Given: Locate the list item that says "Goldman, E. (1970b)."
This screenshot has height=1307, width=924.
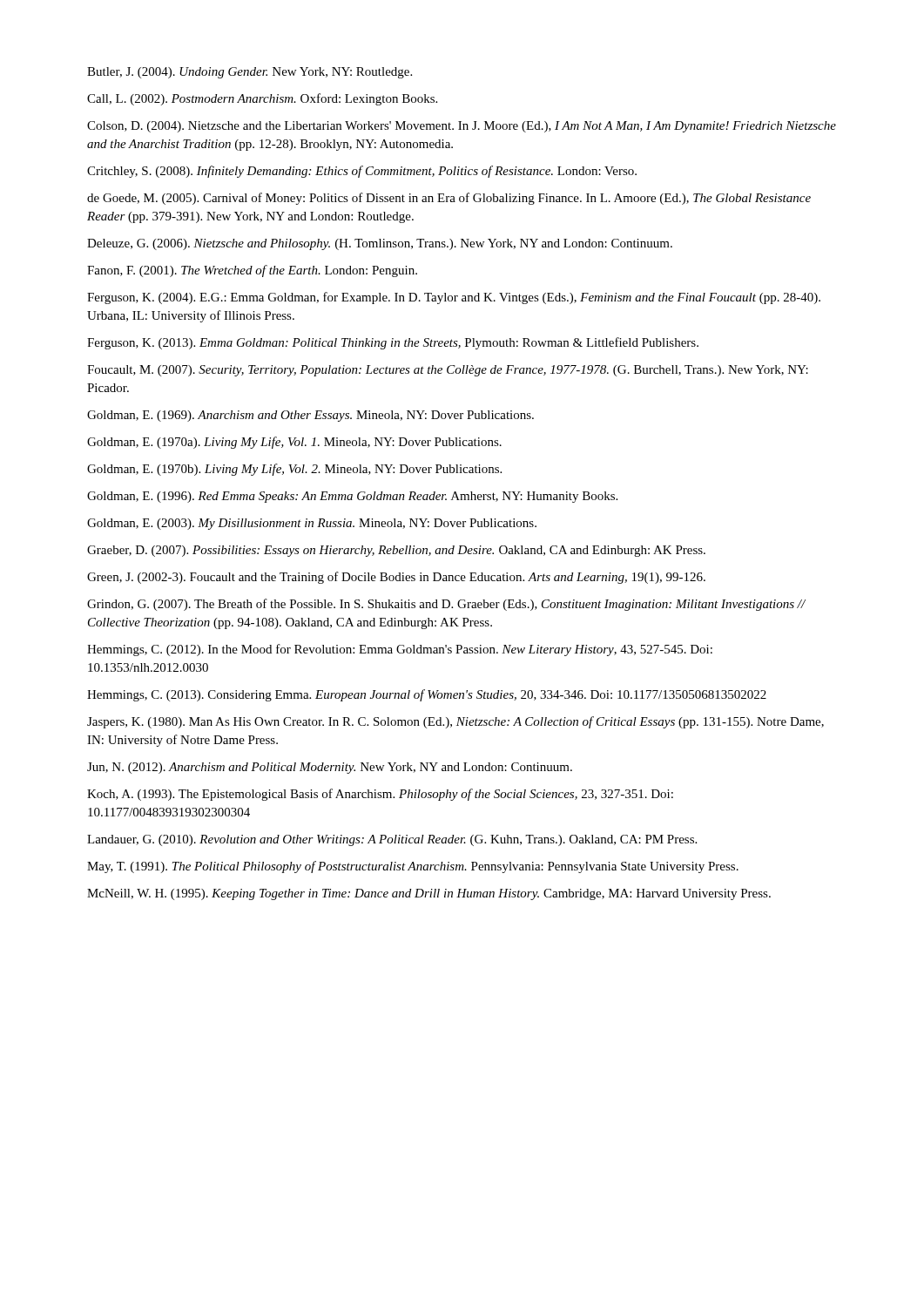Looking at the screenshot, I should coord(295,469).
